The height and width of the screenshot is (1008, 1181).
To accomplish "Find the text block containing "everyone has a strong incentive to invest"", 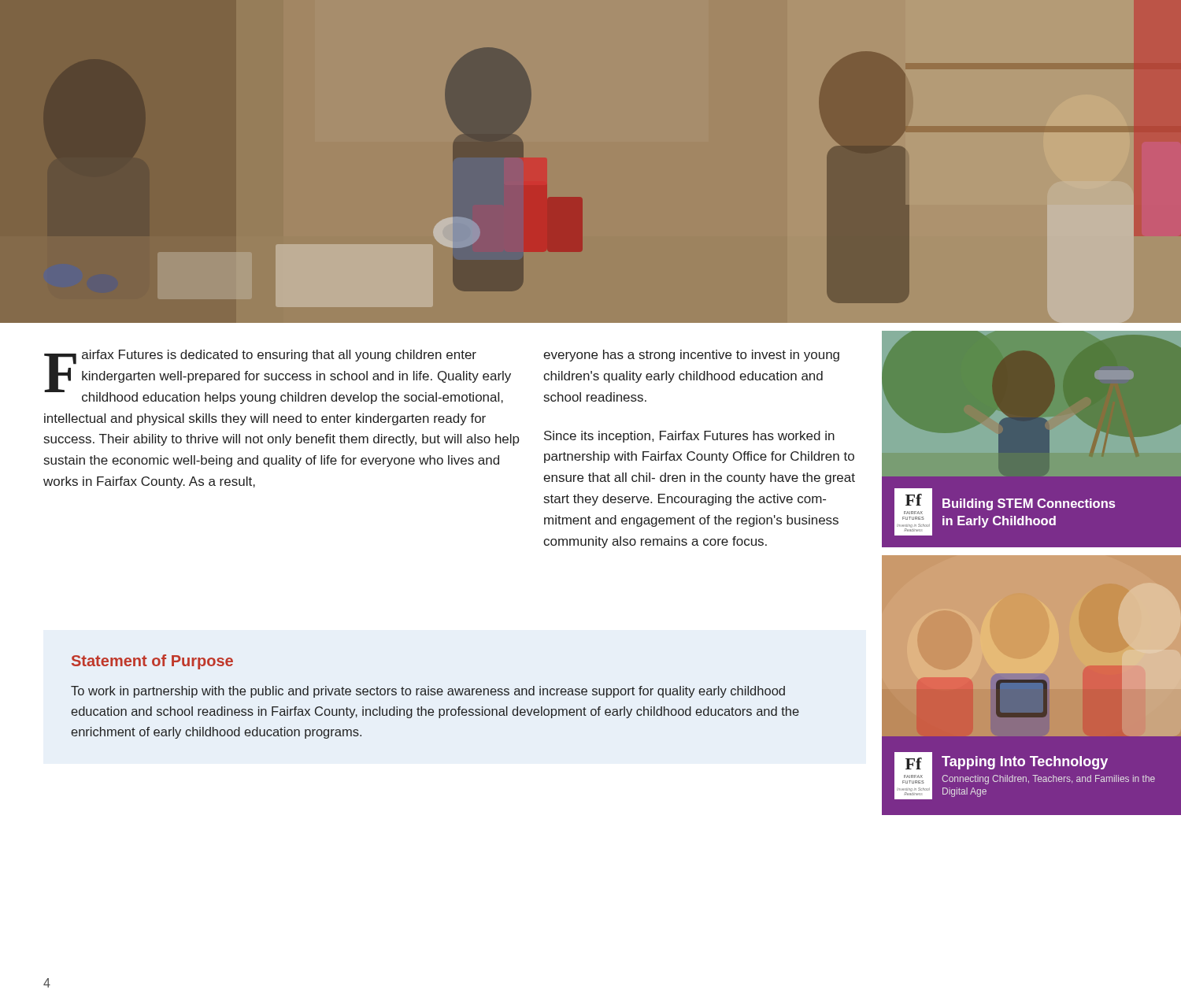I will click(x=701, y=449).
